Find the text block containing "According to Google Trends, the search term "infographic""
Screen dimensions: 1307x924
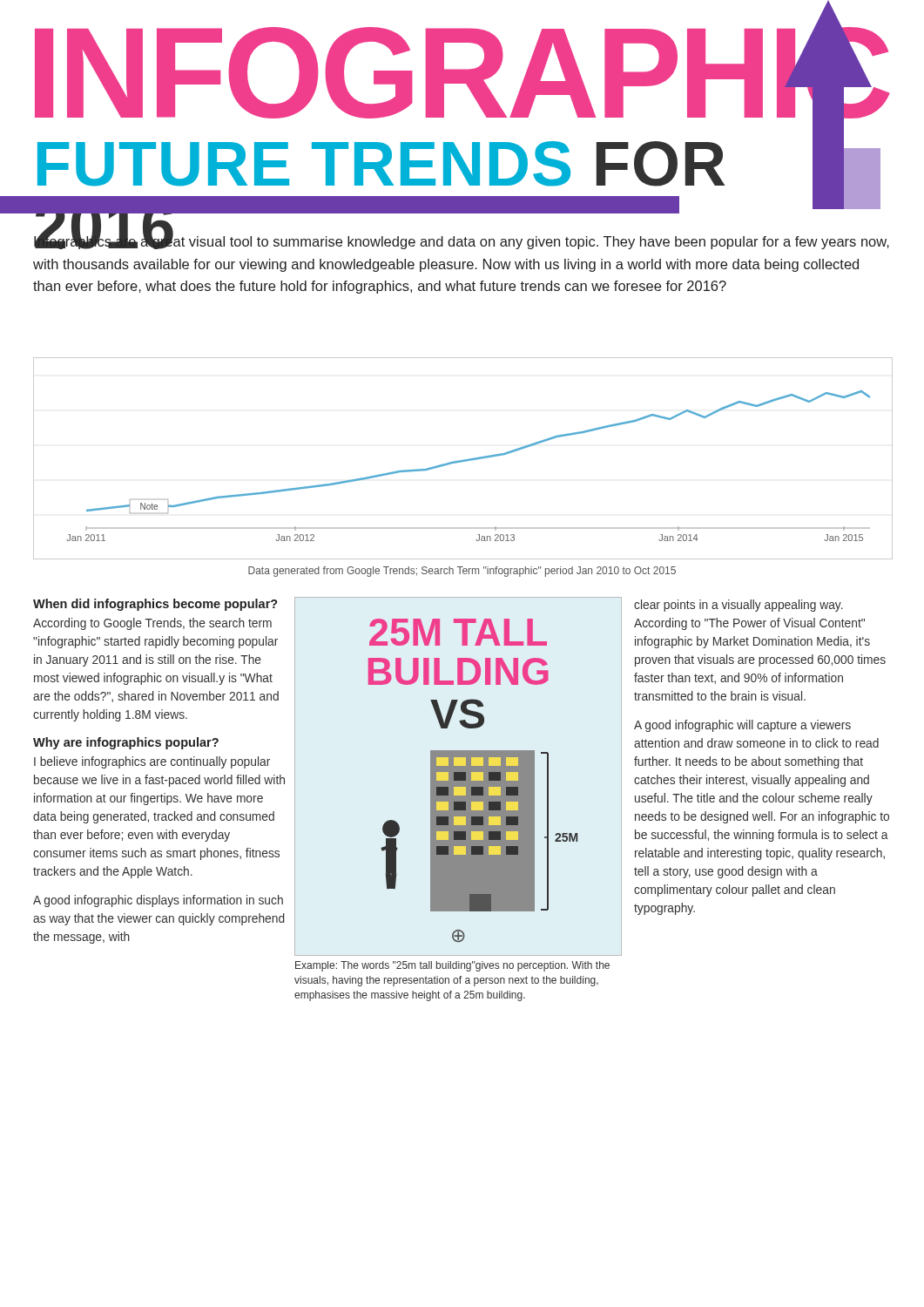click(156, 669)
